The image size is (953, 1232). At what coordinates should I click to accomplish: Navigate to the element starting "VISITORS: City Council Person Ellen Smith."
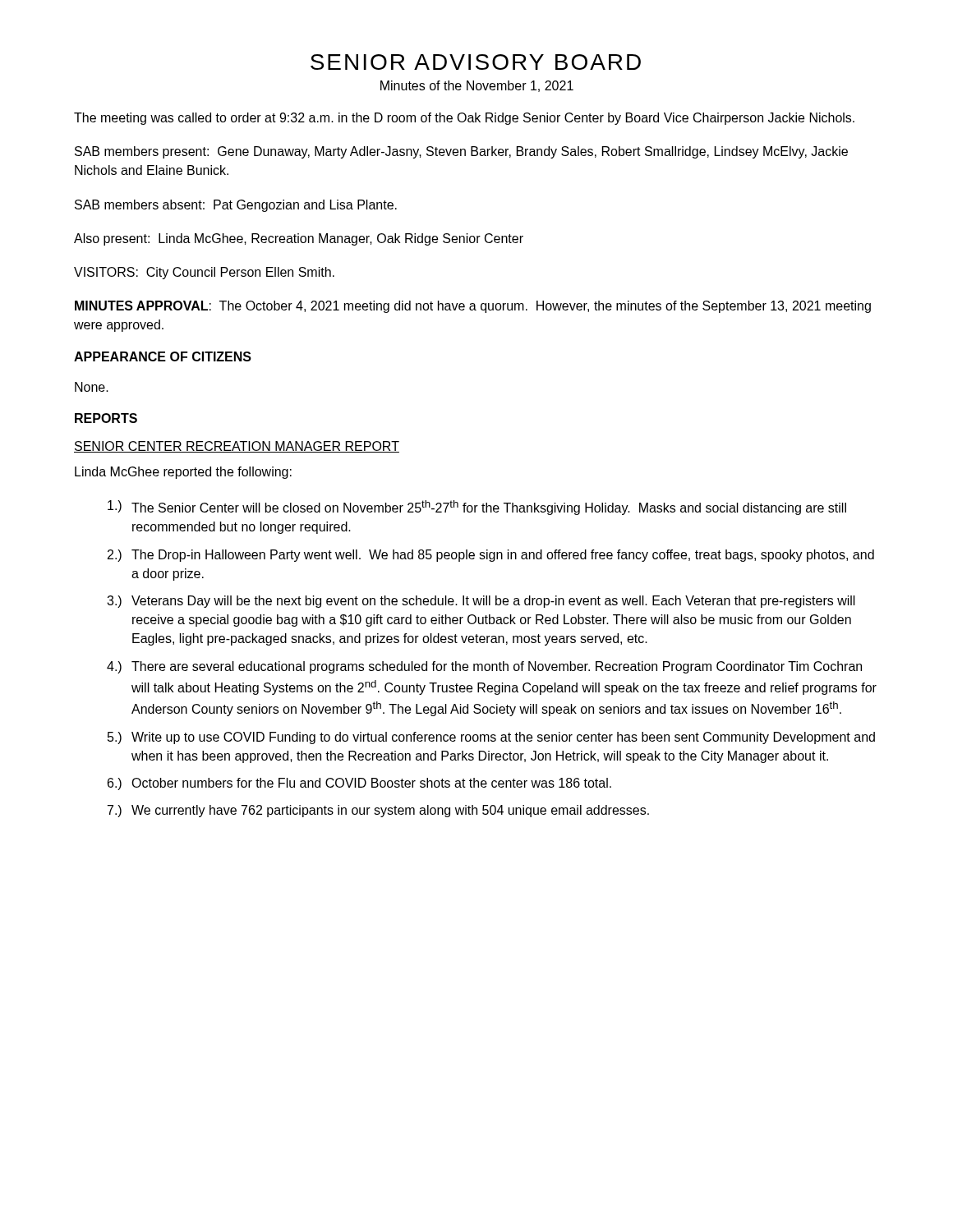point(205,272)
